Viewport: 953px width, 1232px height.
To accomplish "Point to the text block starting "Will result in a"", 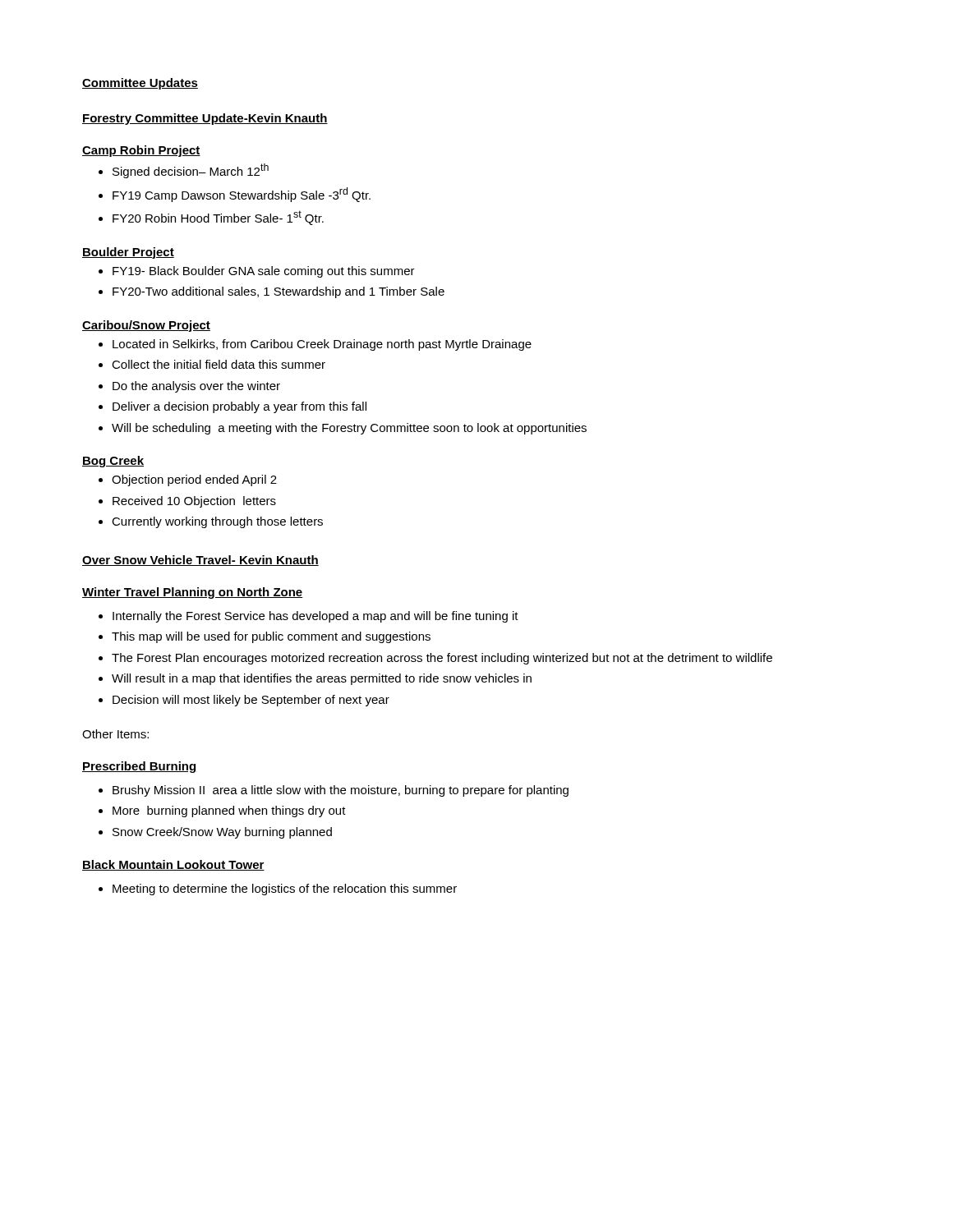I will point(322,678).
